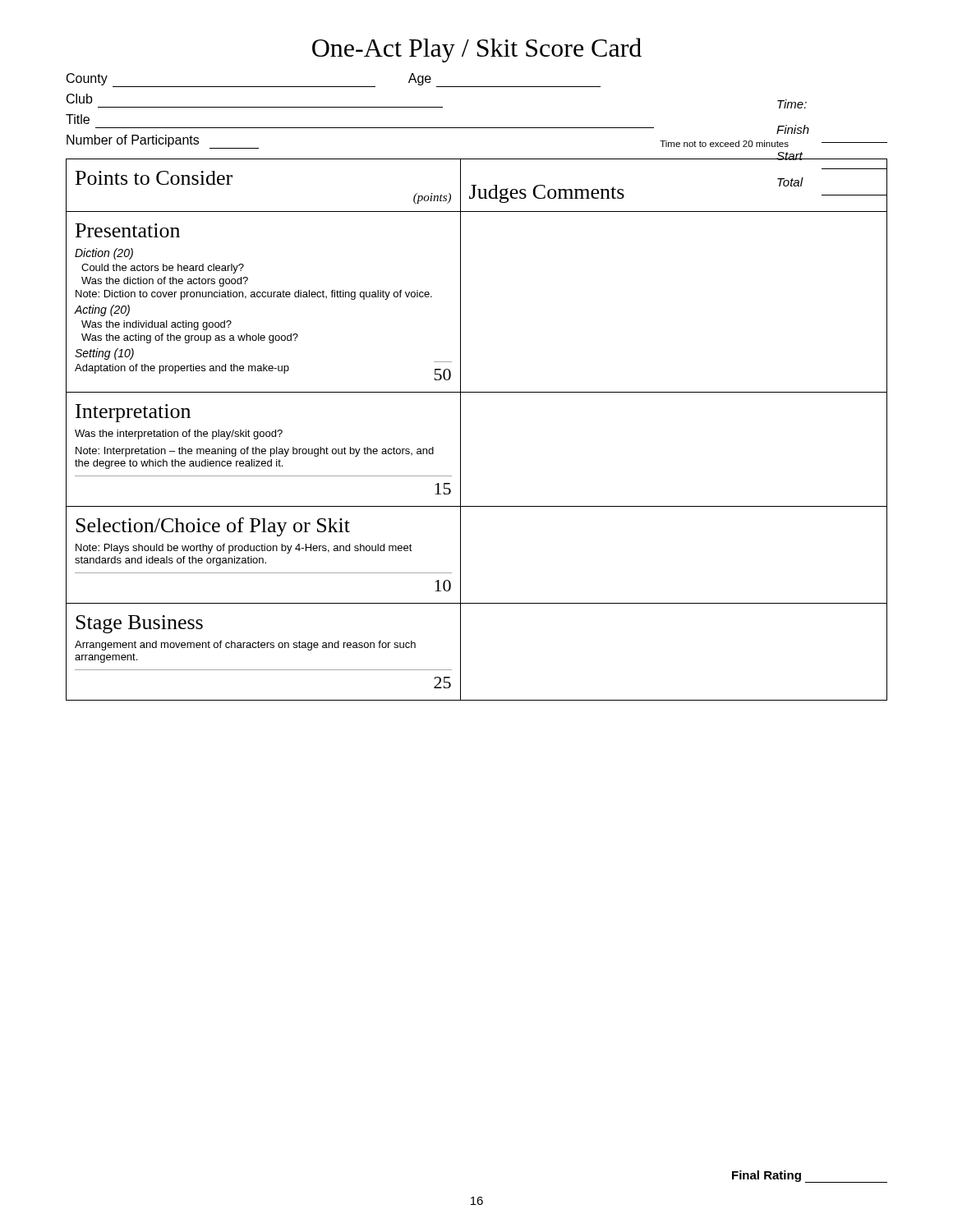953x1232 pixels.
Task: Point to the block starting "County Age"
Action: (333, 79)
